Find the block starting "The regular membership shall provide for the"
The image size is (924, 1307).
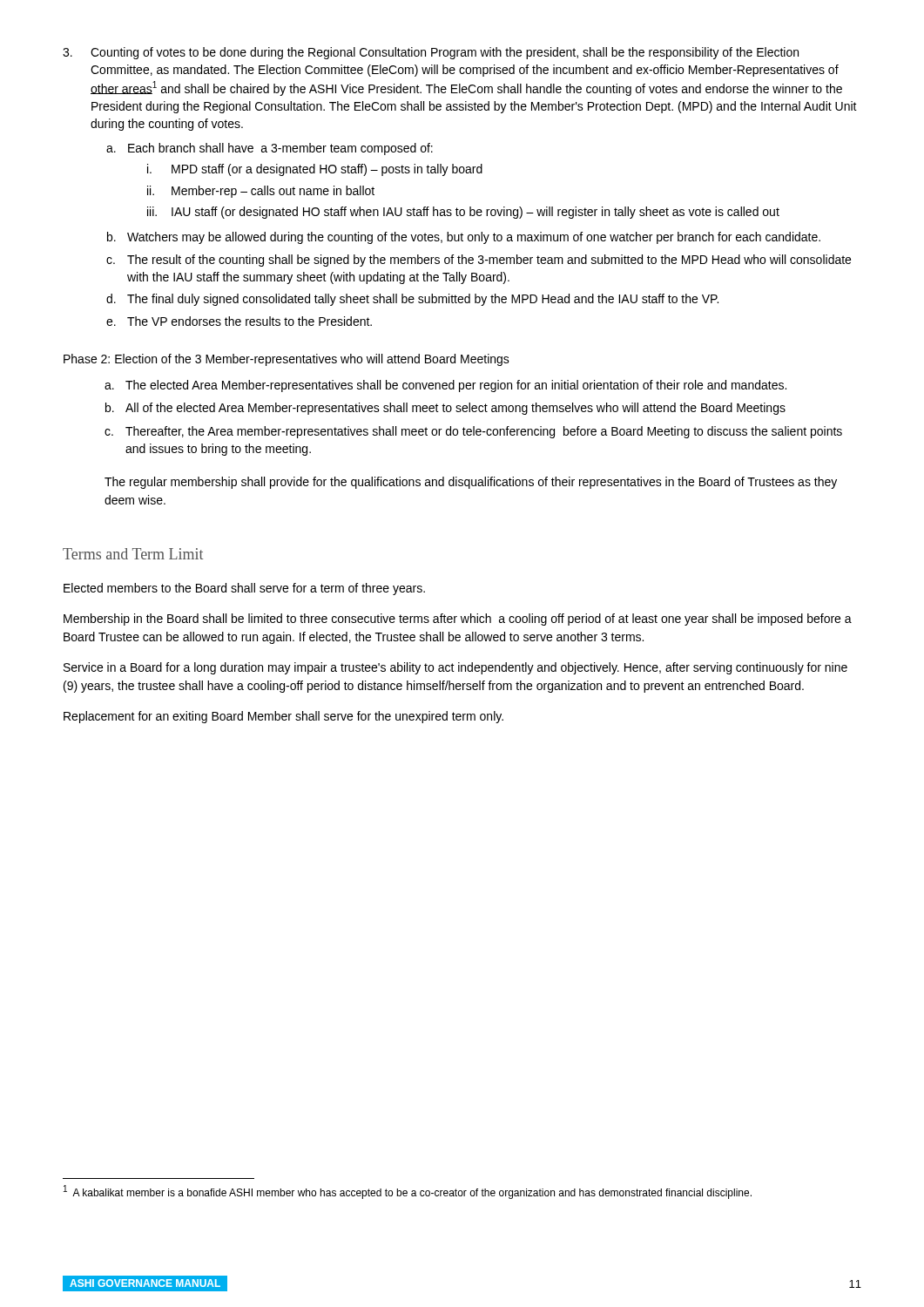tap(471, 491)
